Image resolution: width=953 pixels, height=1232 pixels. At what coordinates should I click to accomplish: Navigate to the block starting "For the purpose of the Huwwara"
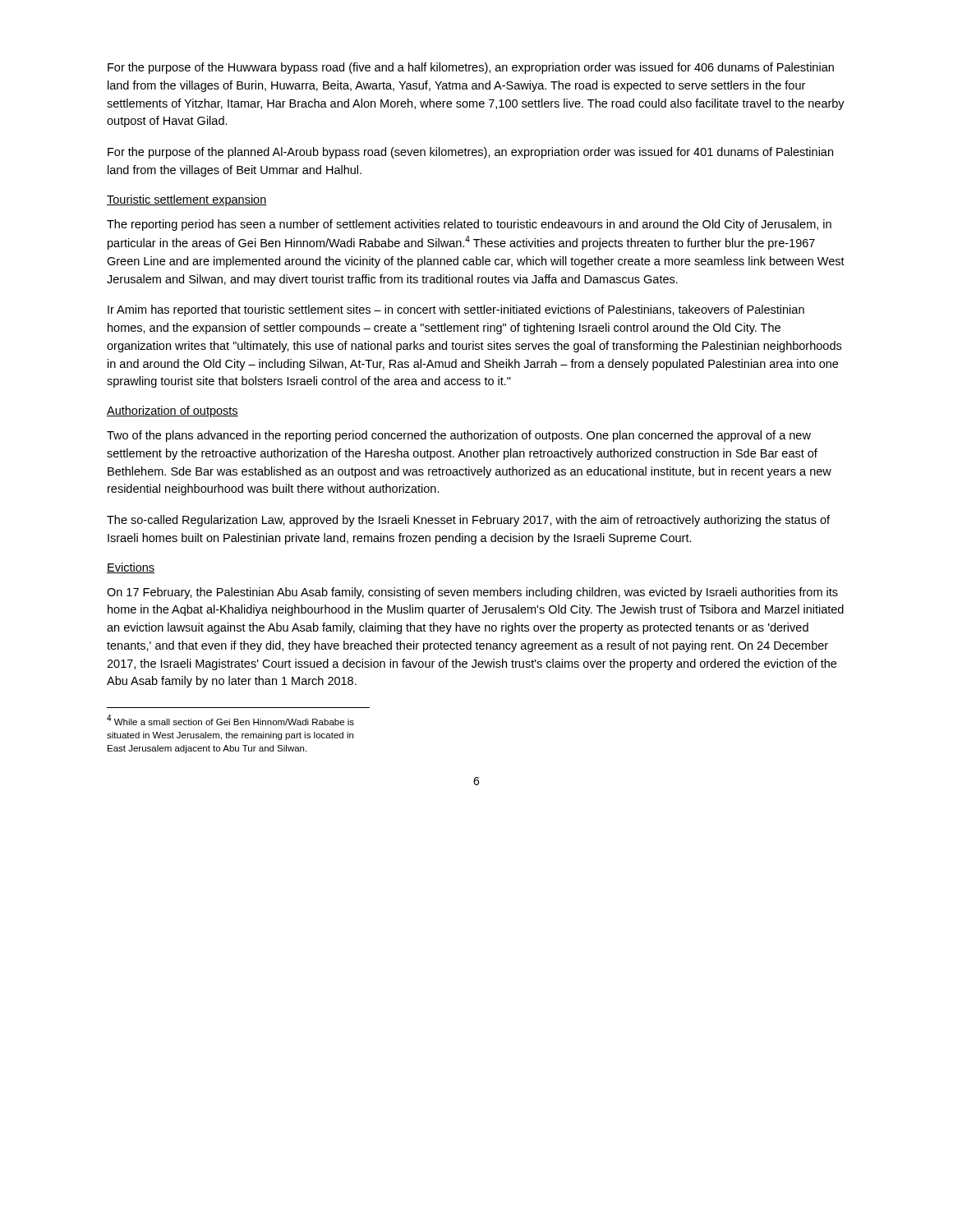coord(476,94)
